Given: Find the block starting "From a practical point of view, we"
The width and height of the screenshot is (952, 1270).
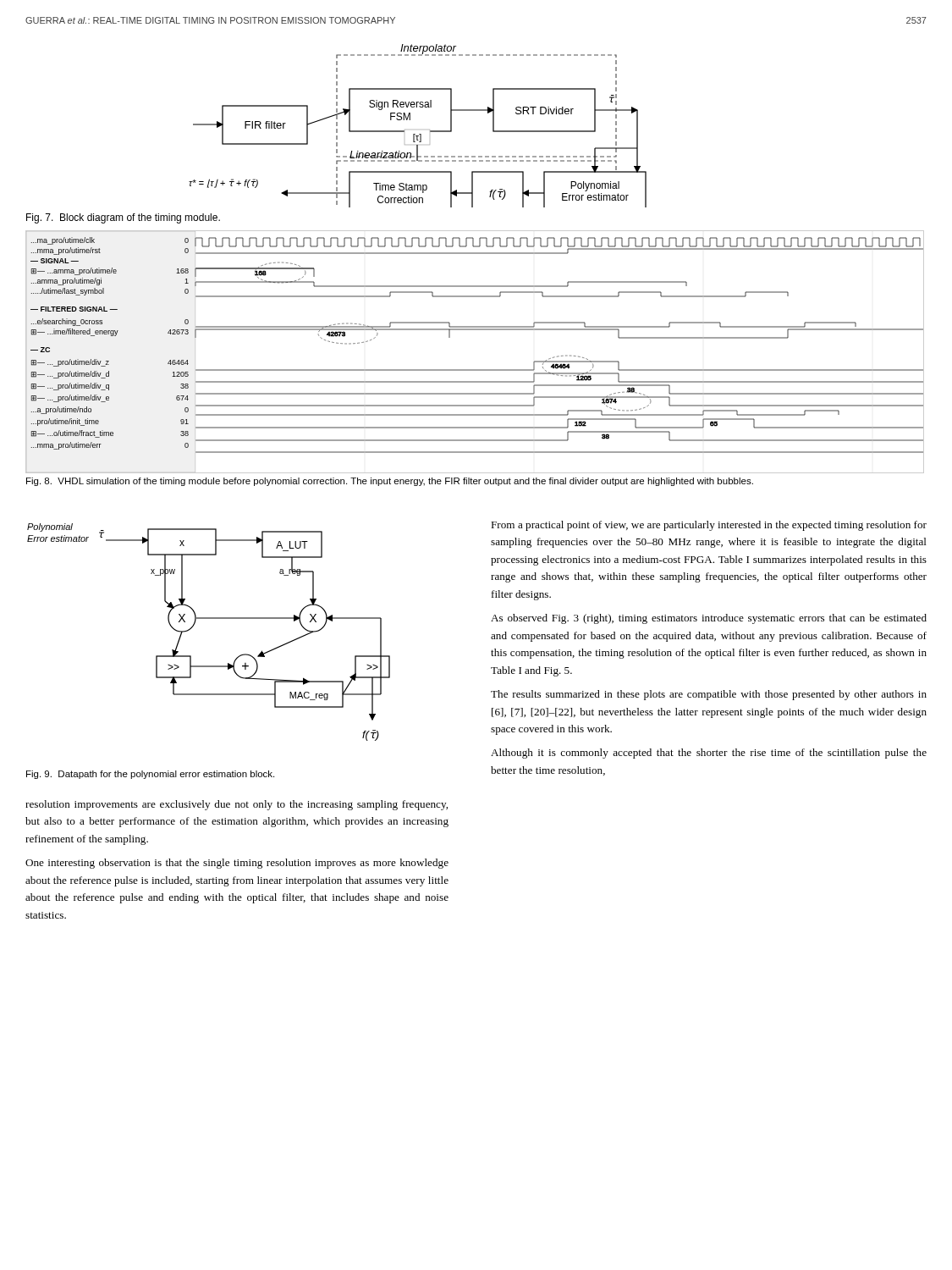Looking at the screenshot, I should coord(709,648).
